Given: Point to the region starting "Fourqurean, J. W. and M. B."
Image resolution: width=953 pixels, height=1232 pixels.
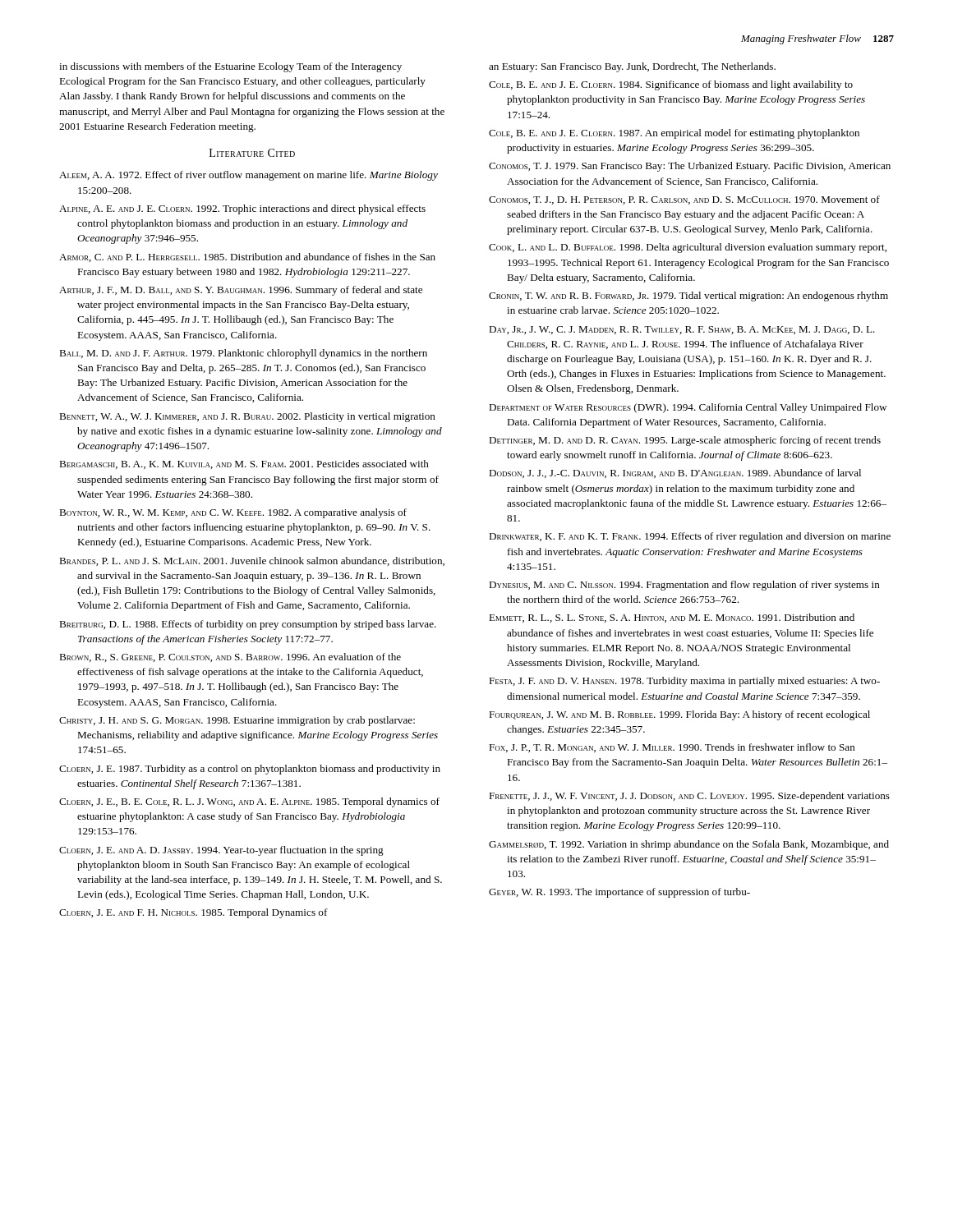Looking at the screenshot, I should tap(680, 721).
